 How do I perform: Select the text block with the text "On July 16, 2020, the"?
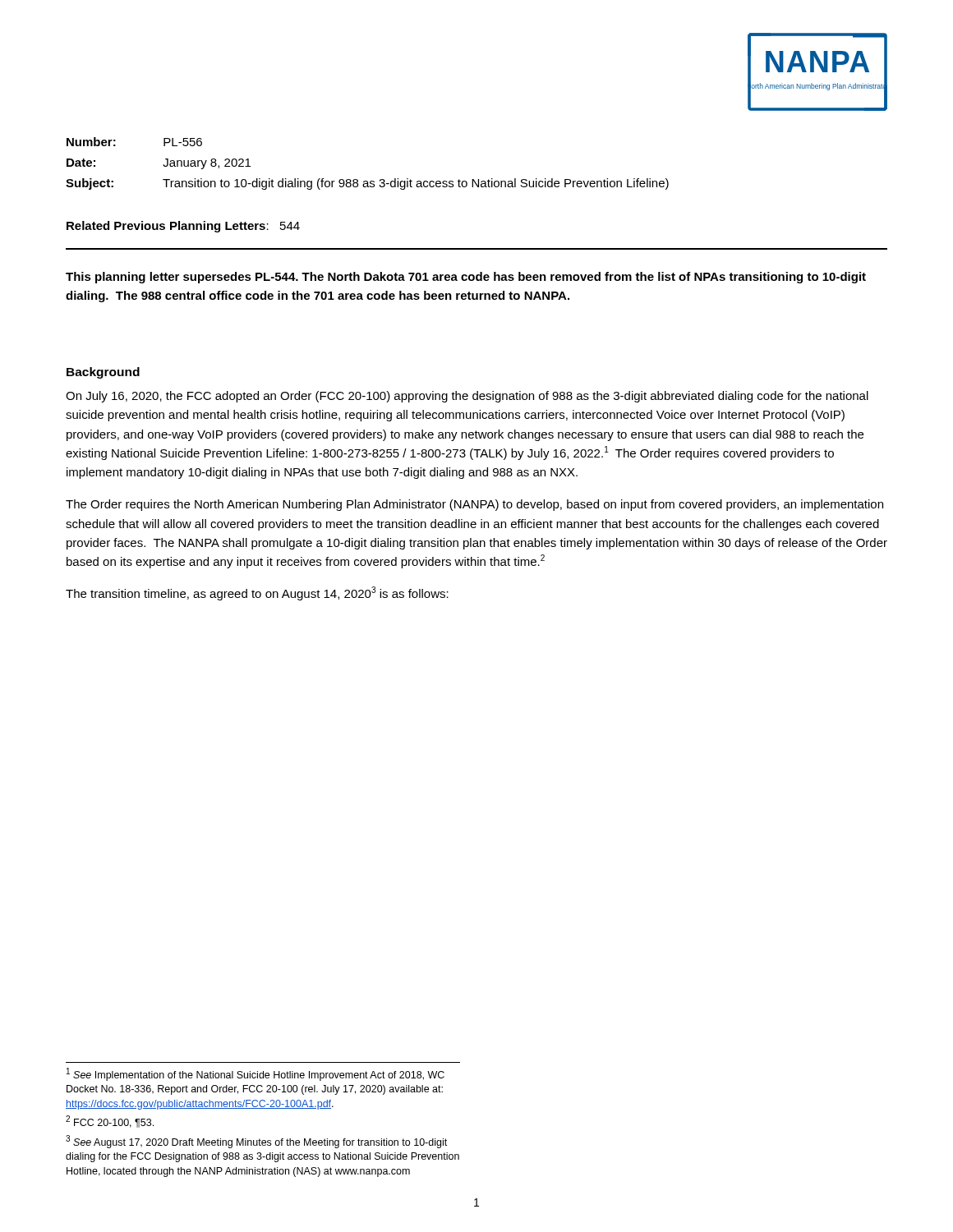coord(467,434)
